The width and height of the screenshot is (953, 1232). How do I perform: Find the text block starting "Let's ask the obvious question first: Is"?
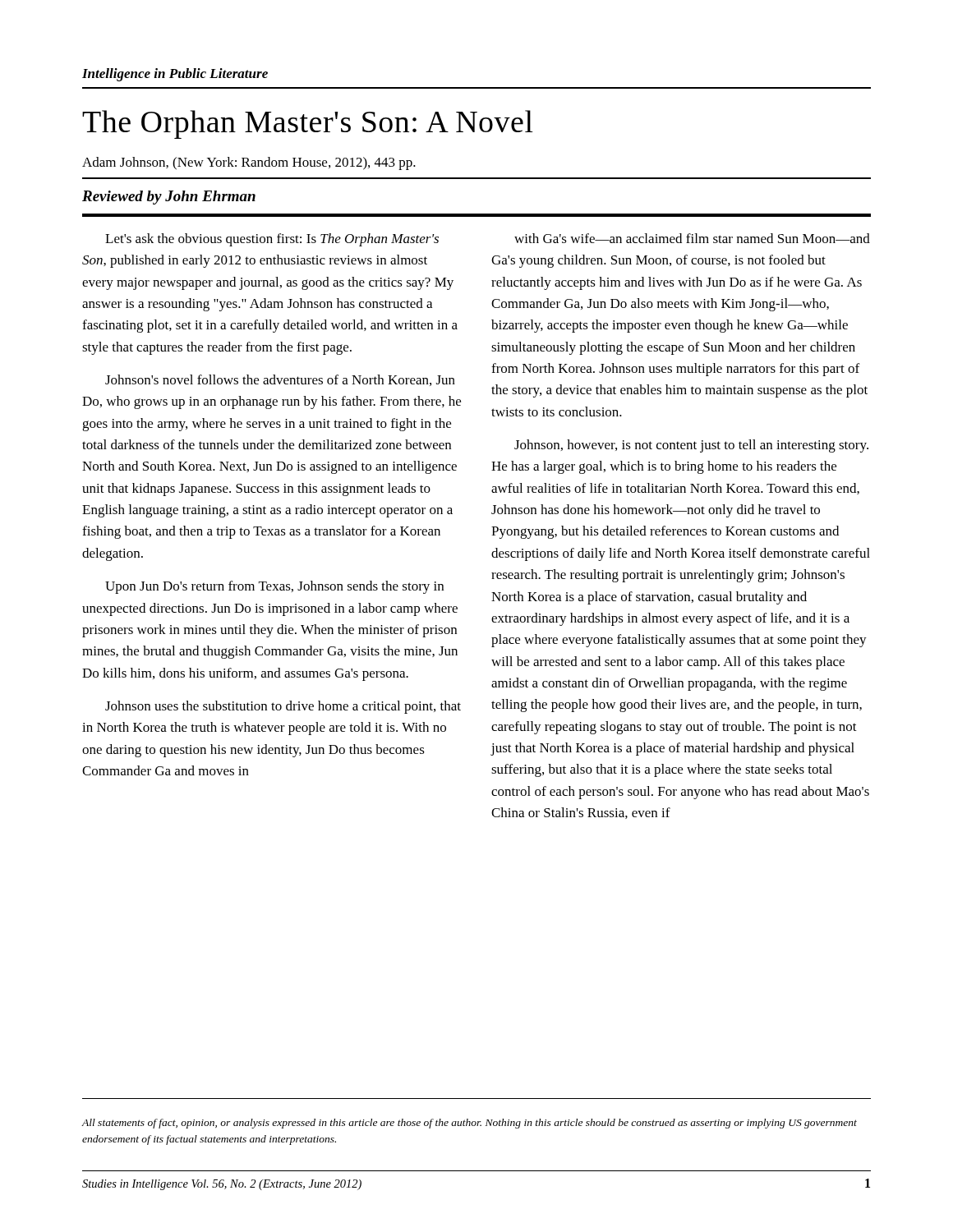272,505
